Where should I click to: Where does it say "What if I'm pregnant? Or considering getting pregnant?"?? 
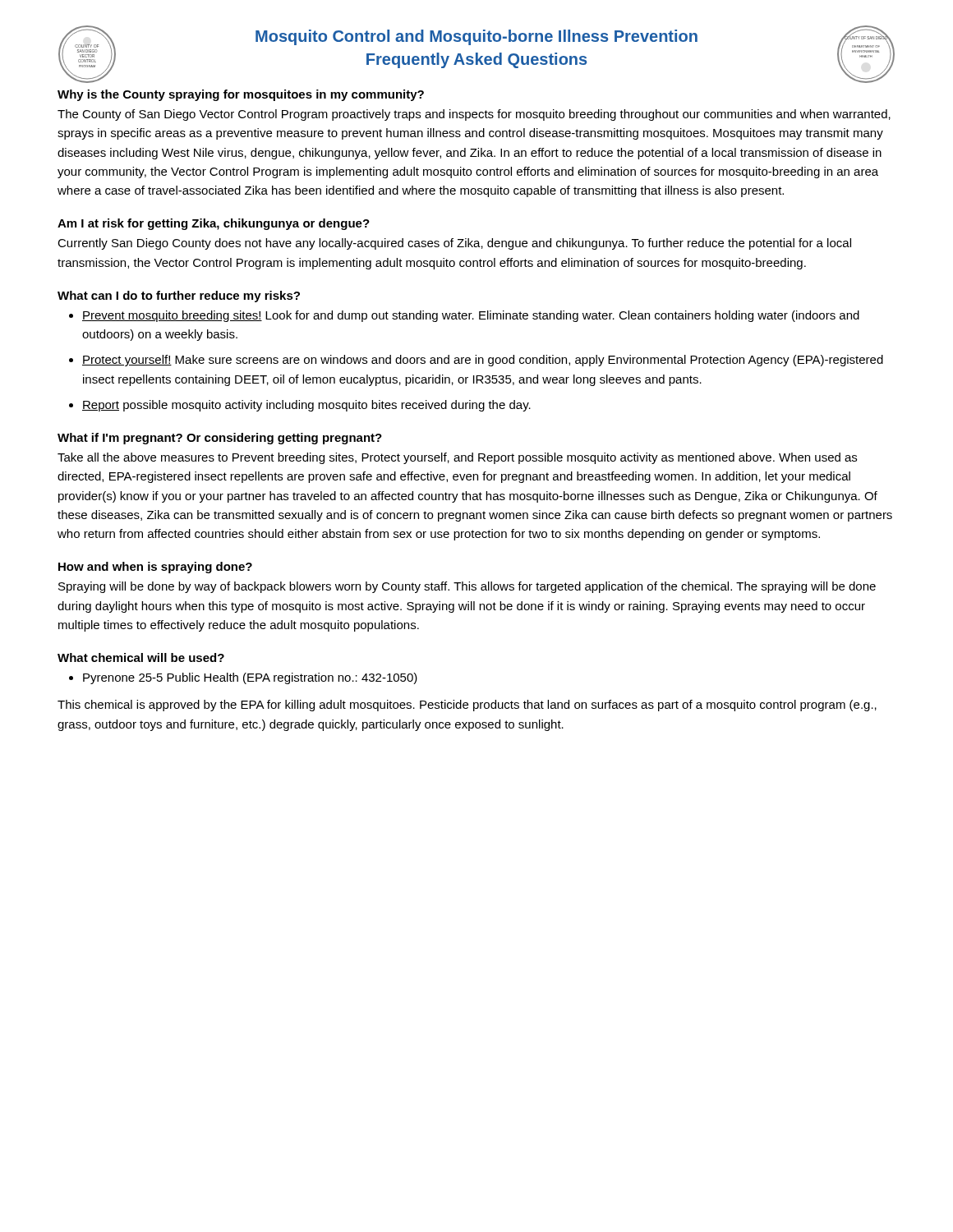(x=220, y=437)
